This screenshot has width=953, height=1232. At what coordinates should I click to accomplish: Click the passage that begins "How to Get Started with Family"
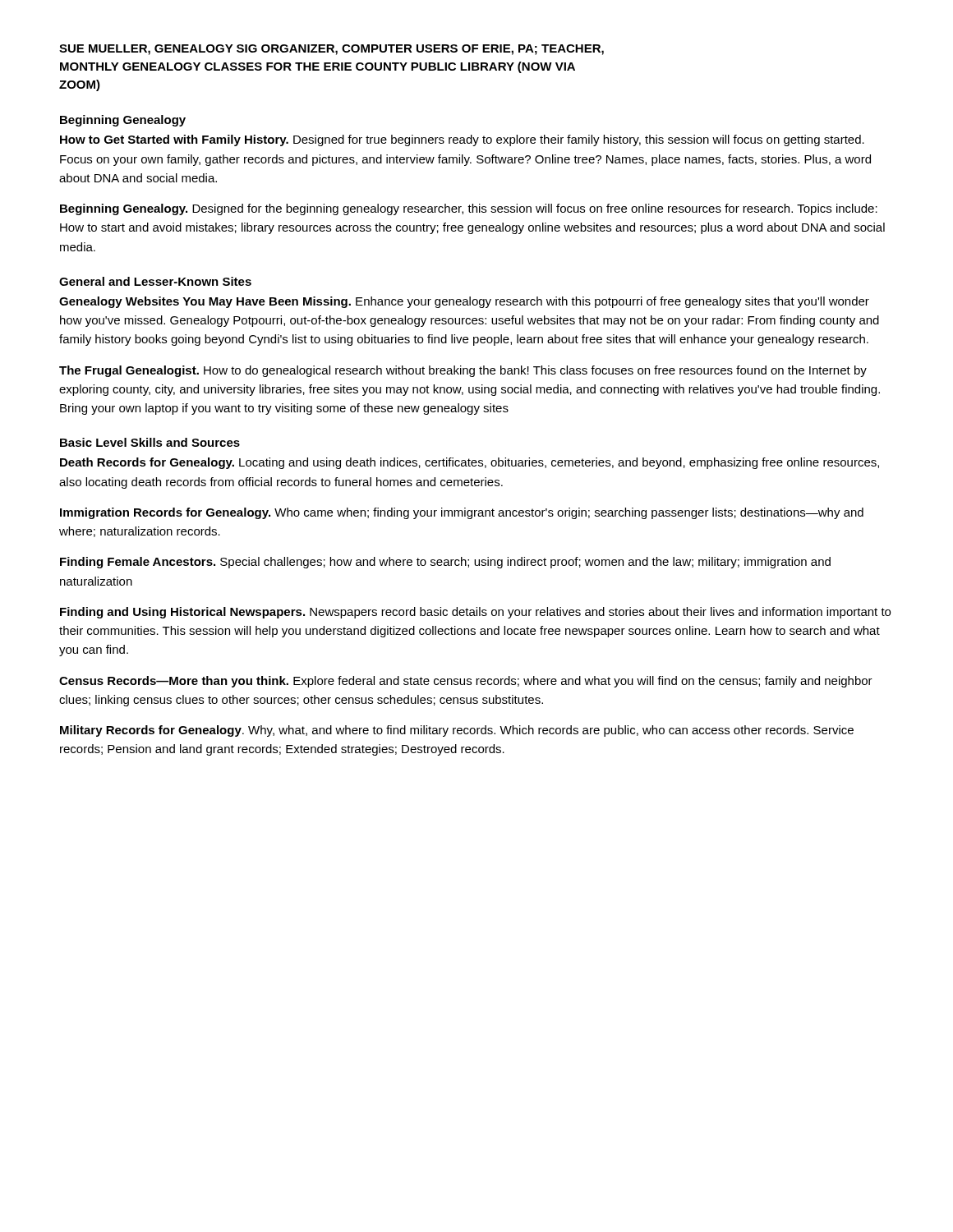pos(465,158)
